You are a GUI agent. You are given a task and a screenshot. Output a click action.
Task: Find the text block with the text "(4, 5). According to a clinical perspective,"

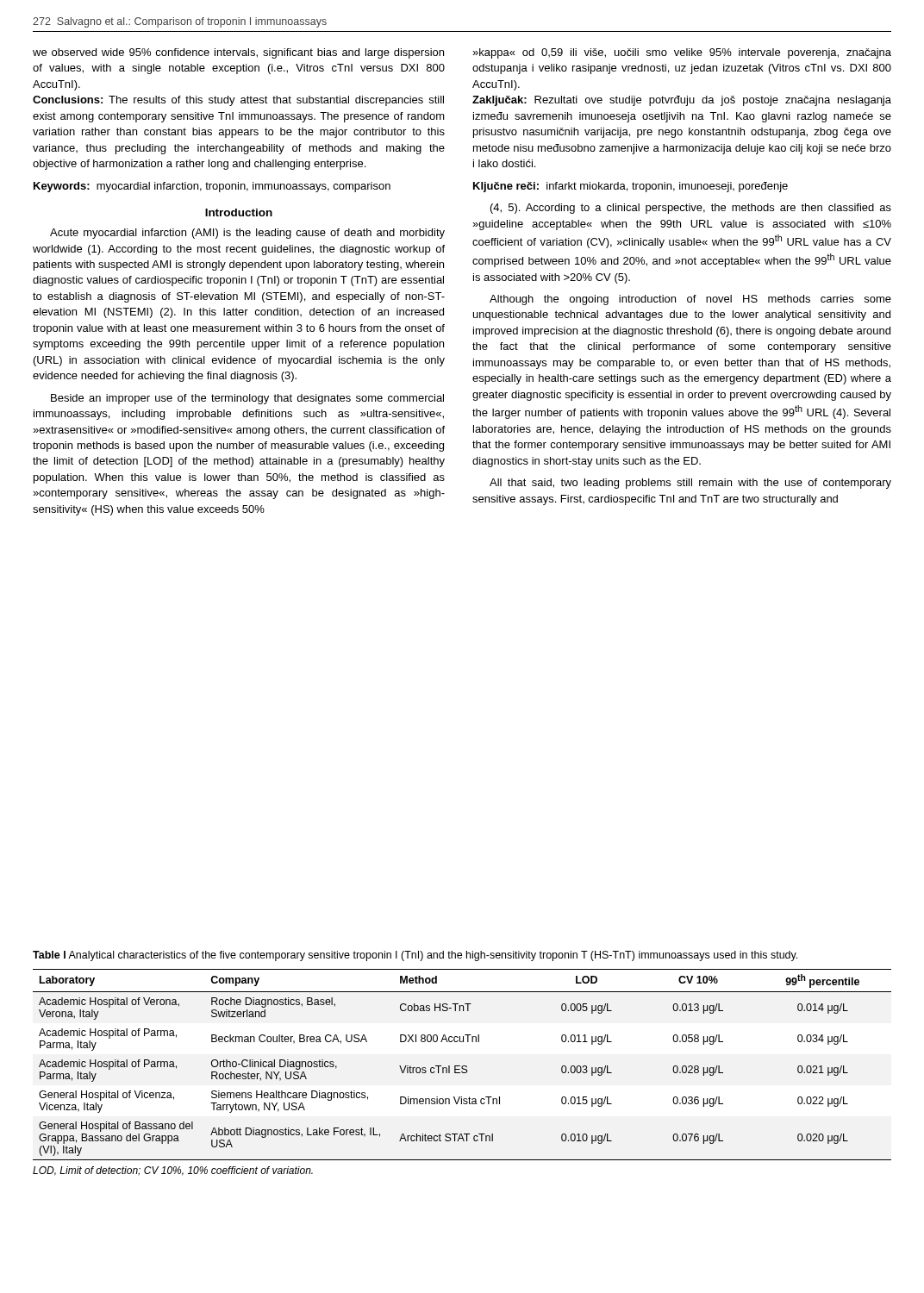682,242
